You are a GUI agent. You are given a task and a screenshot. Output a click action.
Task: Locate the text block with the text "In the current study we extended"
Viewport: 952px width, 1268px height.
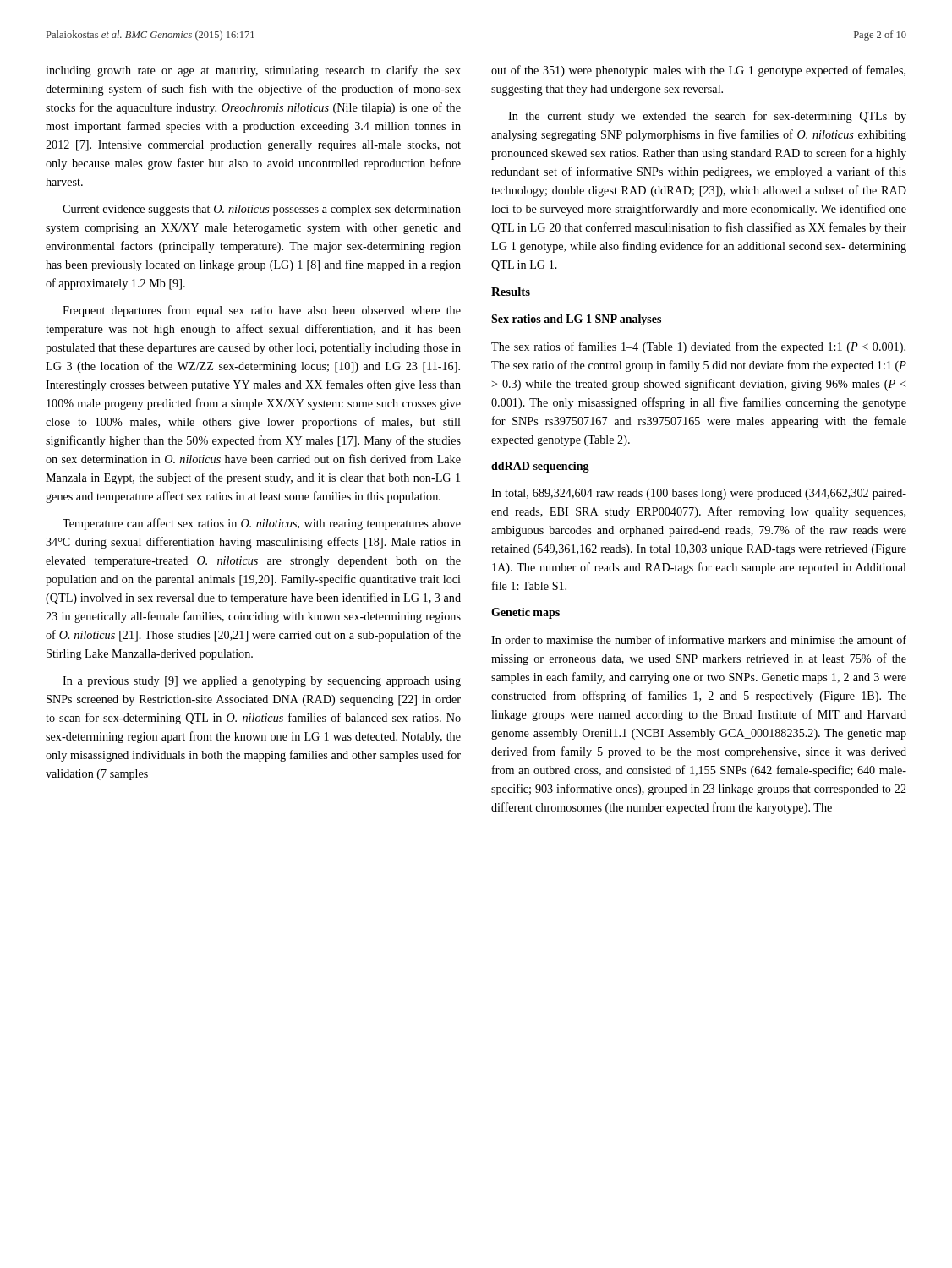point(699,190)
